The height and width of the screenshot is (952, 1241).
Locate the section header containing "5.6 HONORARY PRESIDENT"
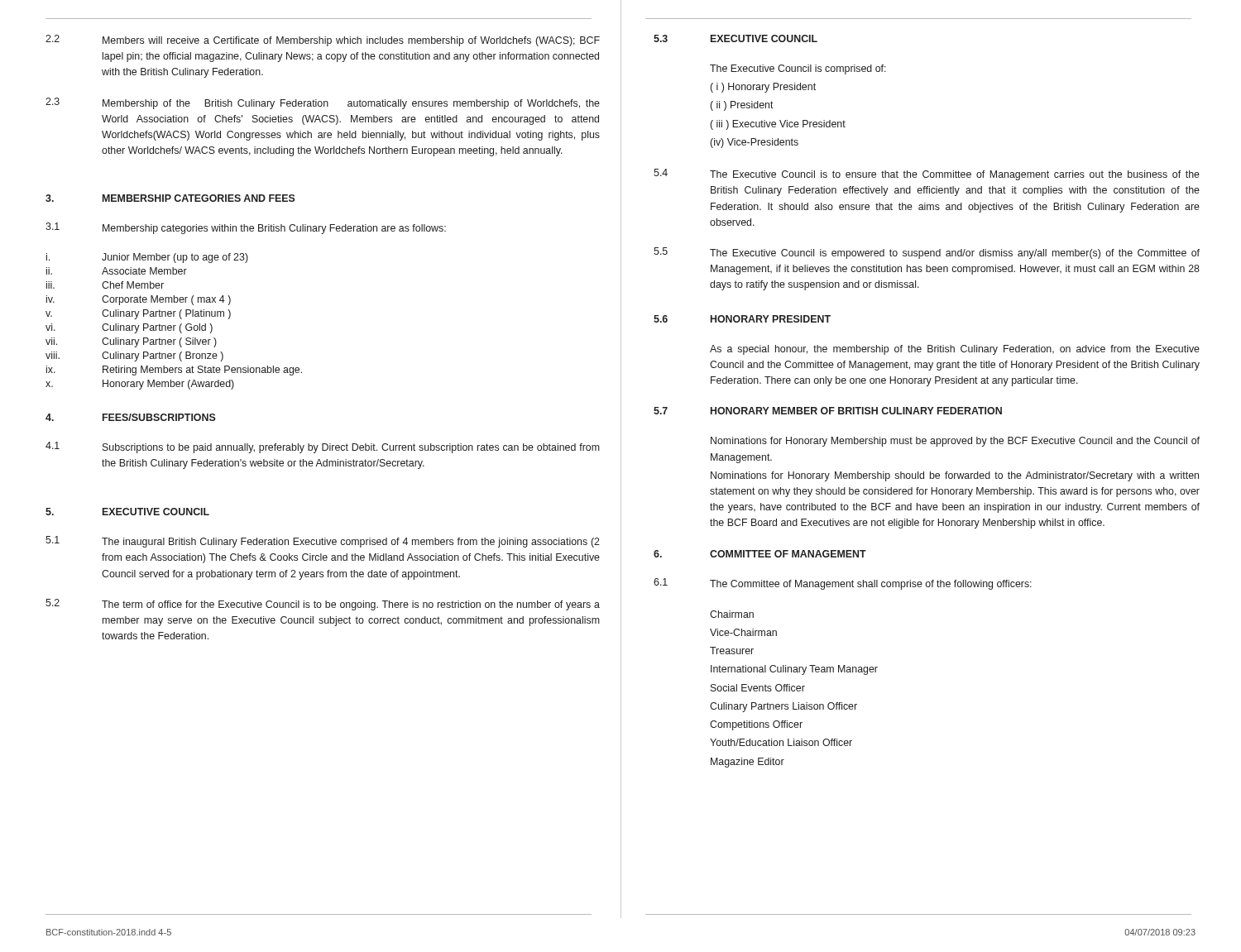pos(742,319)
